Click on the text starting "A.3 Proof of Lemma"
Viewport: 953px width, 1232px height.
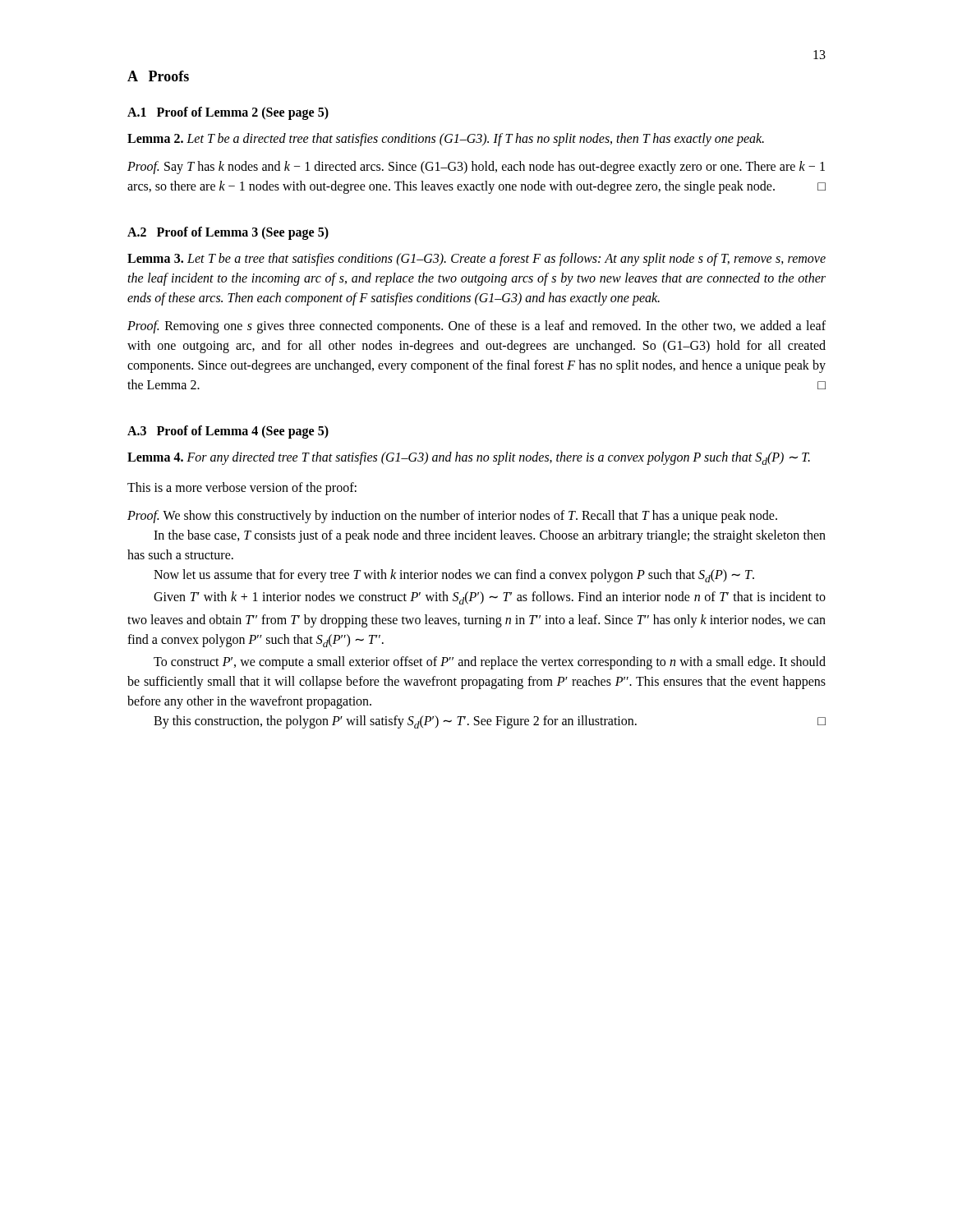click(228, 431)
